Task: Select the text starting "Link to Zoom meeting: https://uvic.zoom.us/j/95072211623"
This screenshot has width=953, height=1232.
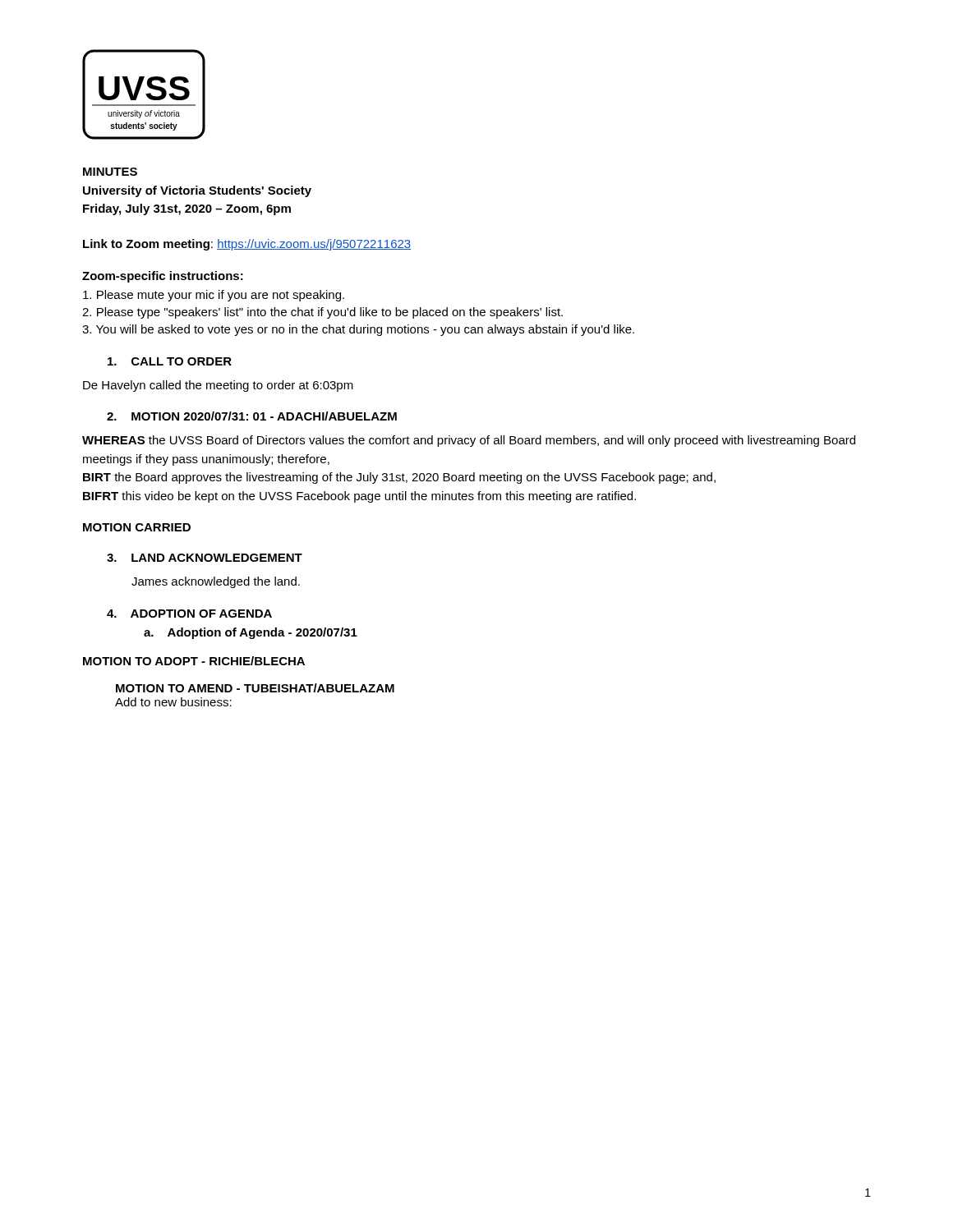Action: [247, 243]
